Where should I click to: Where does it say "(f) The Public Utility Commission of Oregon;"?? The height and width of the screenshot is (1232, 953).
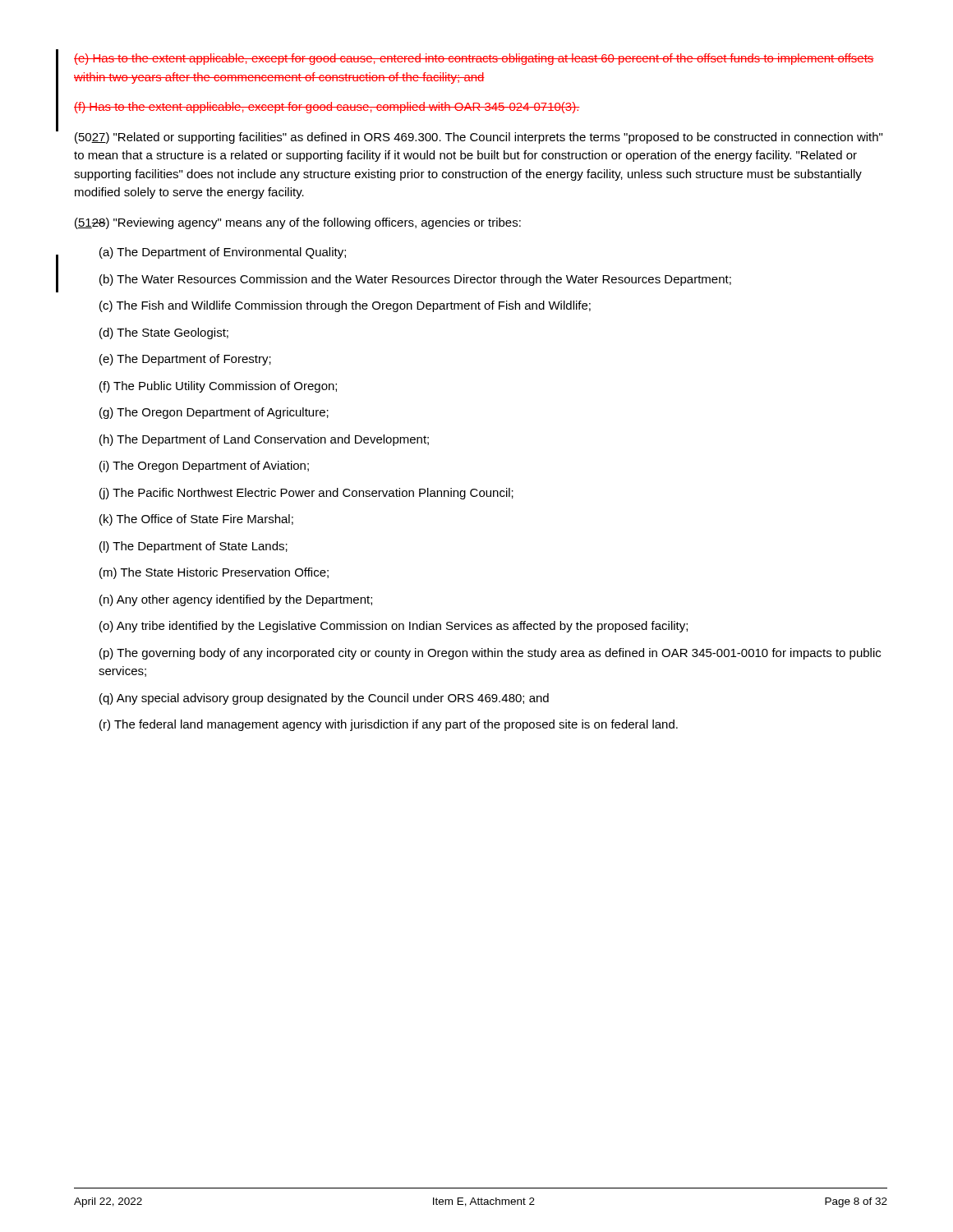point(218,385)
